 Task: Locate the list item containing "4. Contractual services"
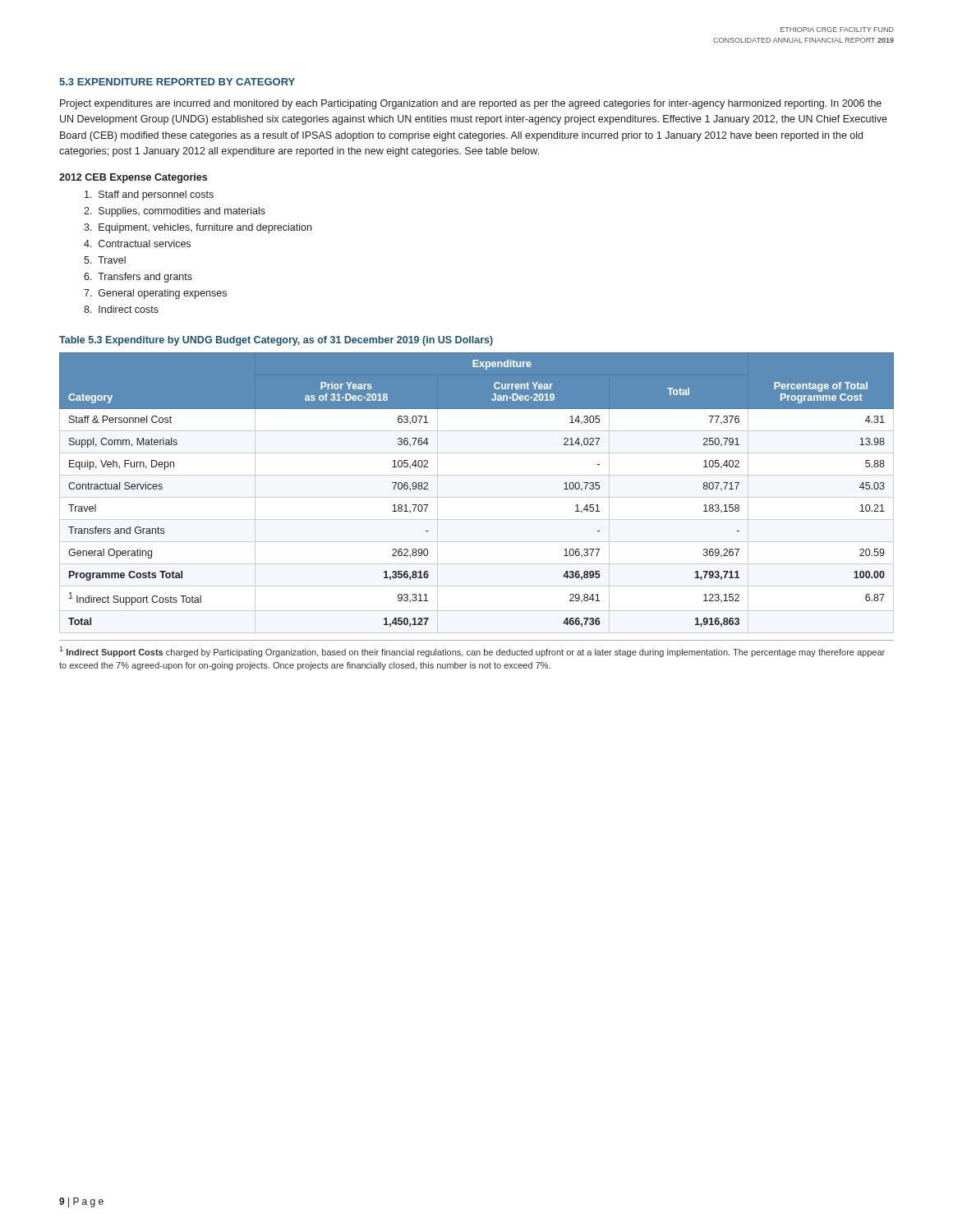(x=137, y=244)
